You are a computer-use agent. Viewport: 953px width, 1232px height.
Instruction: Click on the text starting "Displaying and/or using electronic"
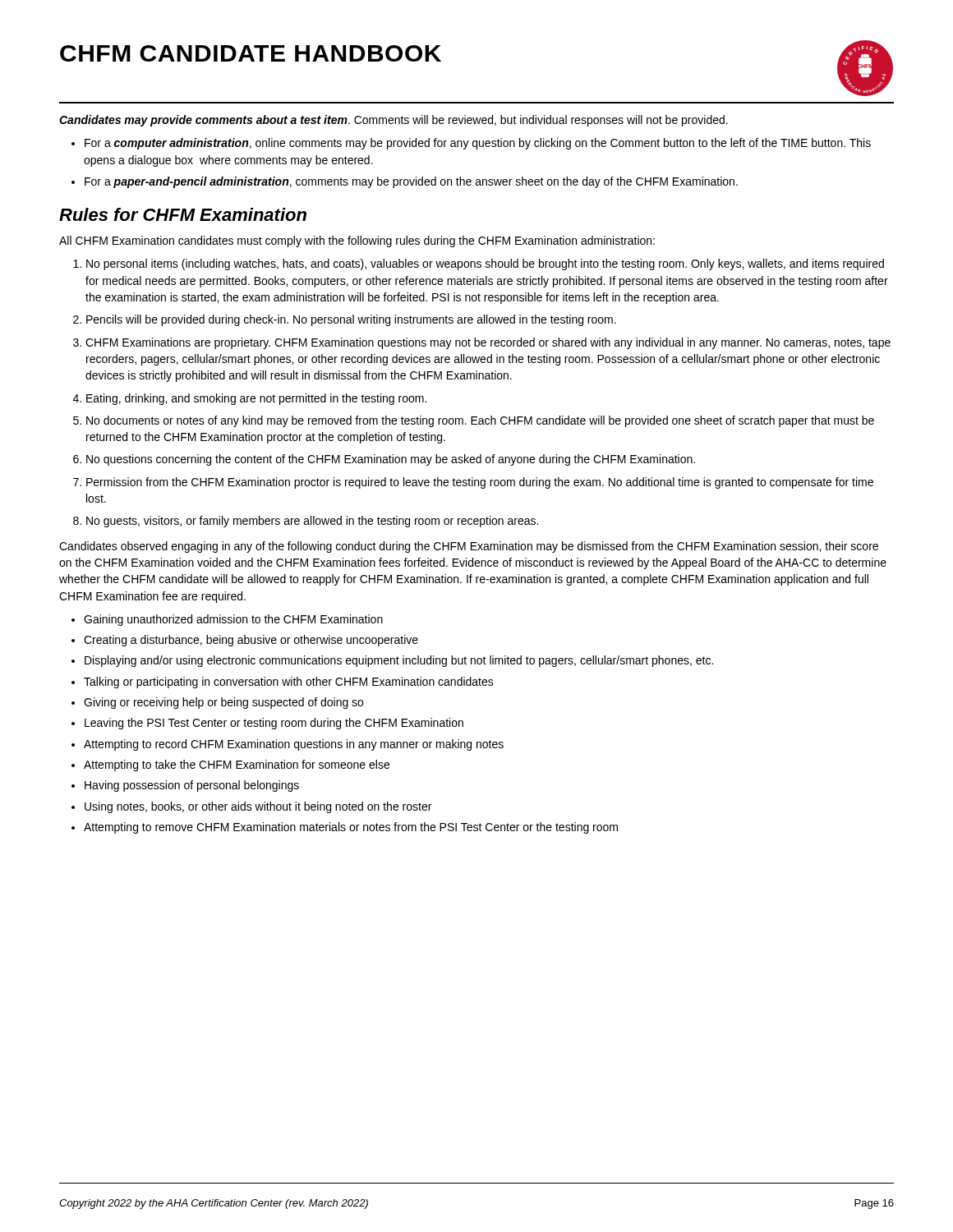pyautogui.click(x=399, y=661)
